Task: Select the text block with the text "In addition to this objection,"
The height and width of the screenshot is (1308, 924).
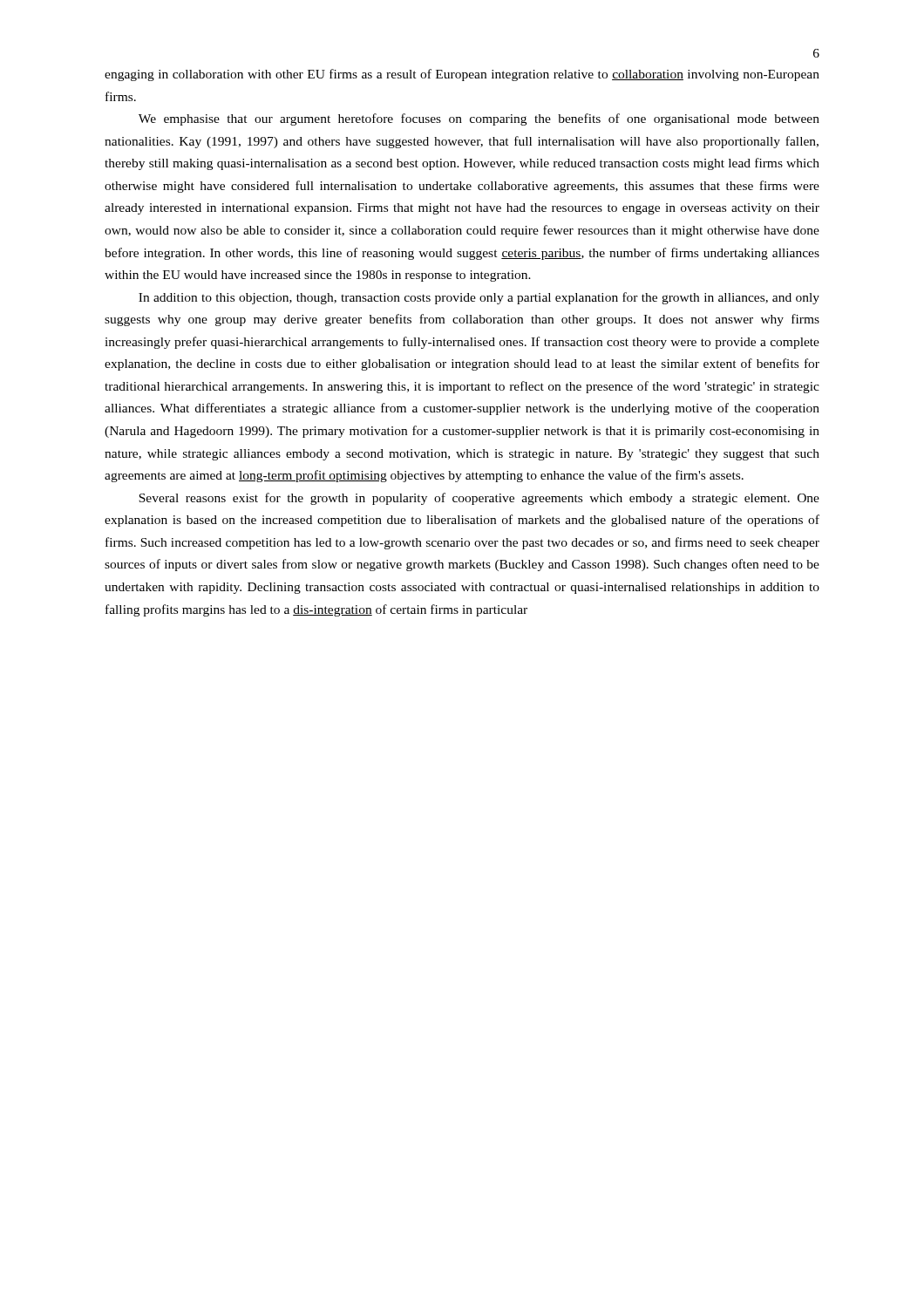Action: tap(462, 386)
